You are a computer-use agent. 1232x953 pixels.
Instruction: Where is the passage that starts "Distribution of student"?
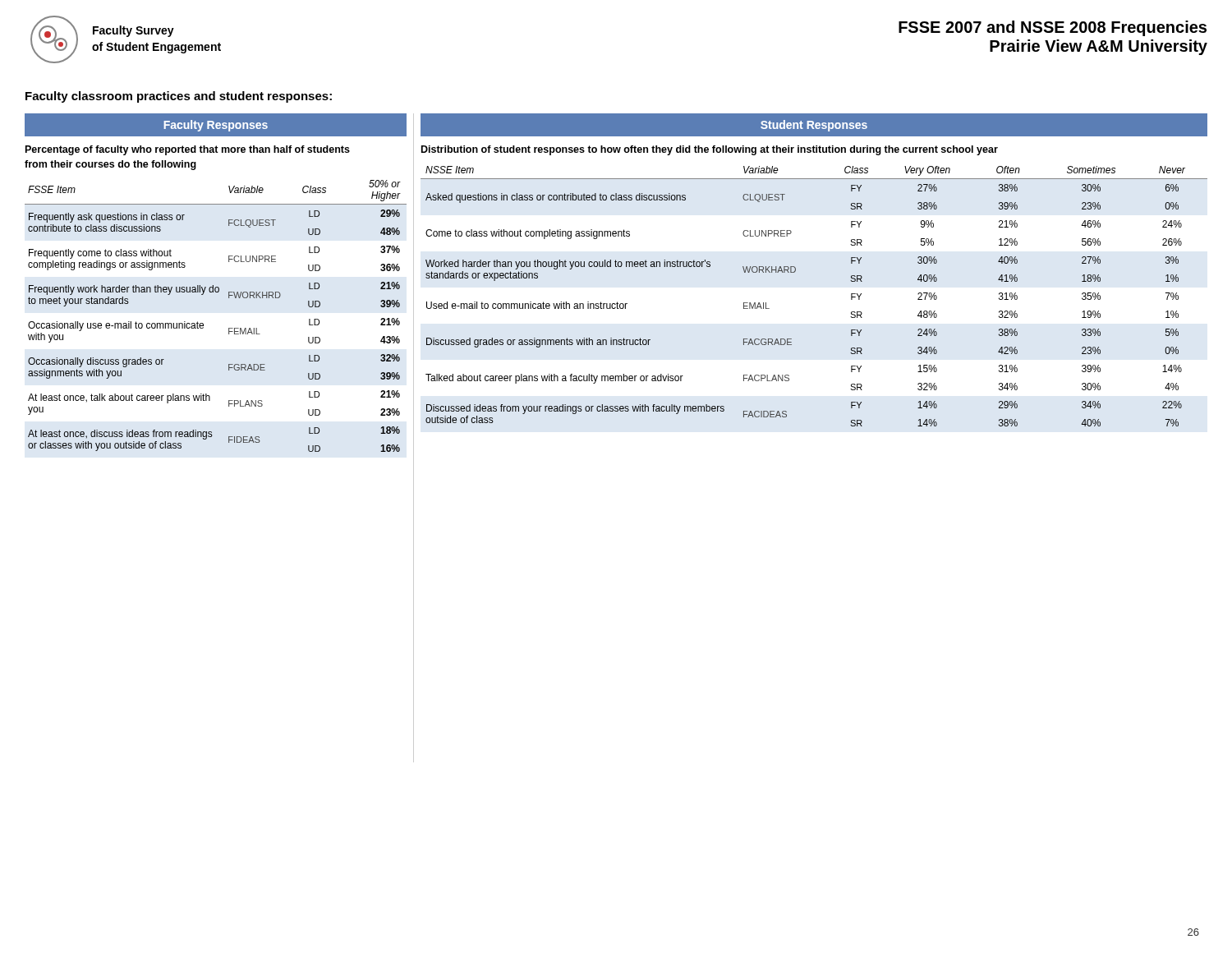click(709, 150)
